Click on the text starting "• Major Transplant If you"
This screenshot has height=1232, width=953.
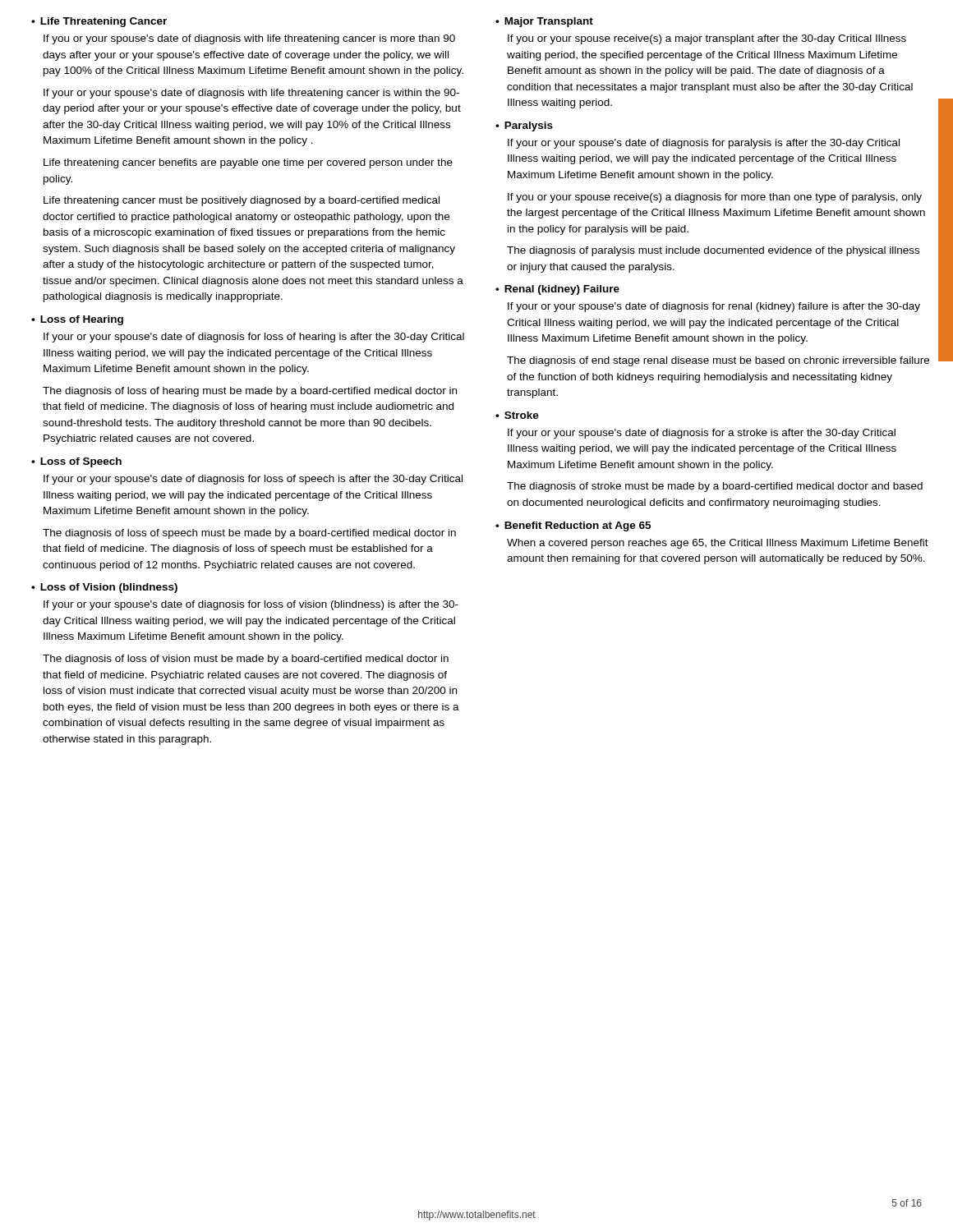[713, 63]
